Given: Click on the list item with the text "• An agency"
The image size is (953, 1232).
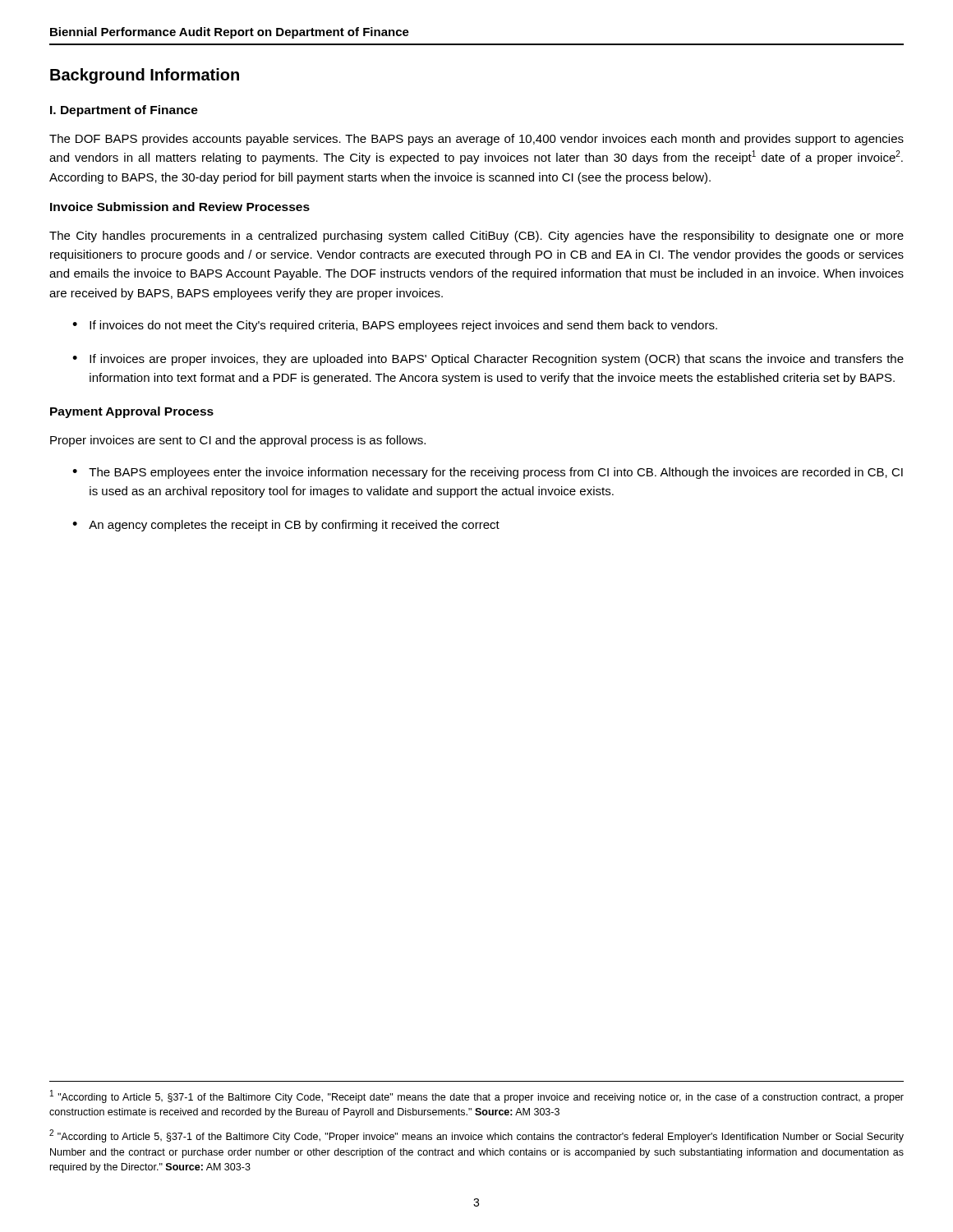Looking at the screenshot, I should (x=488, y=525).
